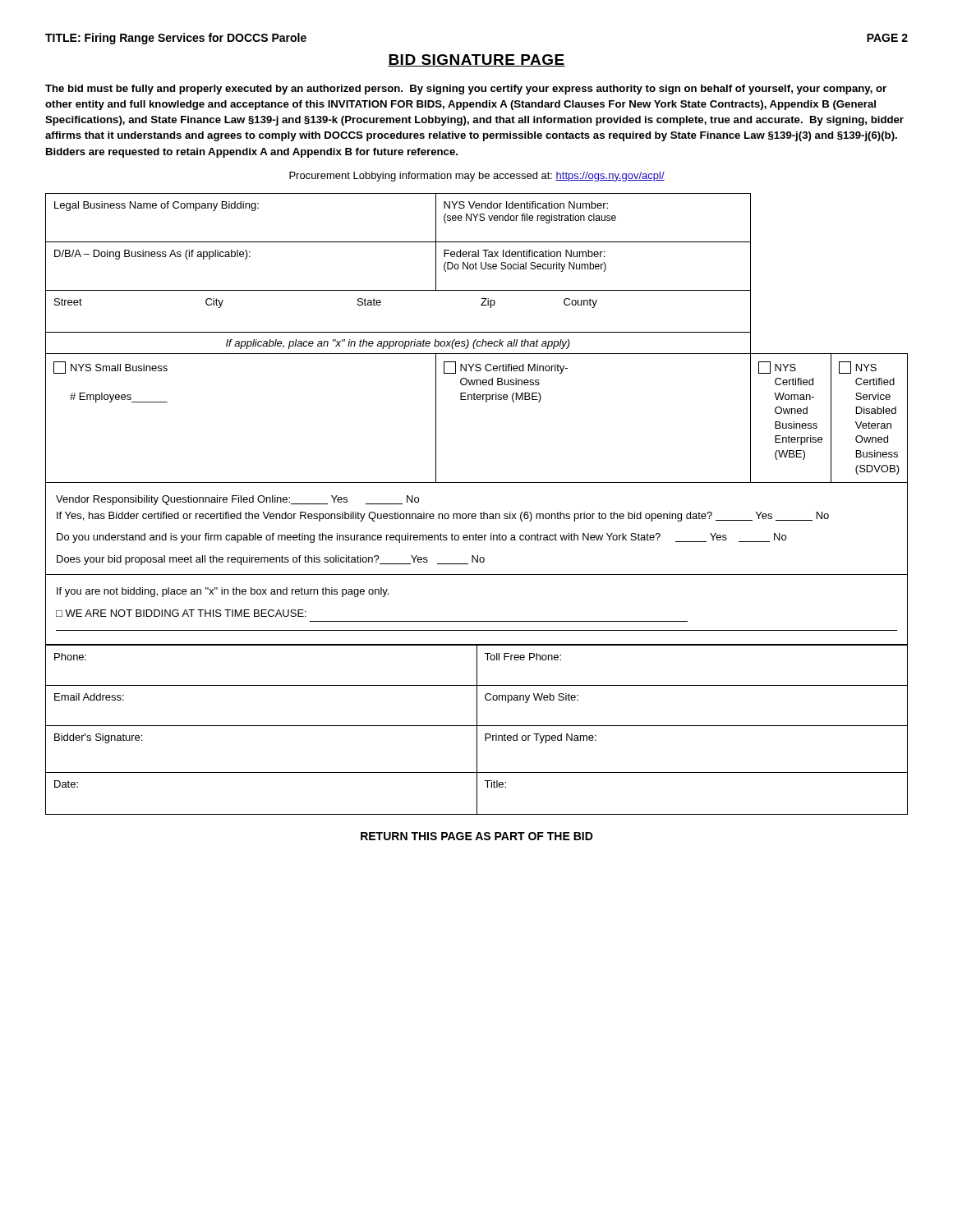Locate the block of text that opens with "Vendor Responsibility Questionnaire Filed Online: Yes"
Image resolution: width=953 pixels, height=1232 pixels.
(x=476, y=529)
